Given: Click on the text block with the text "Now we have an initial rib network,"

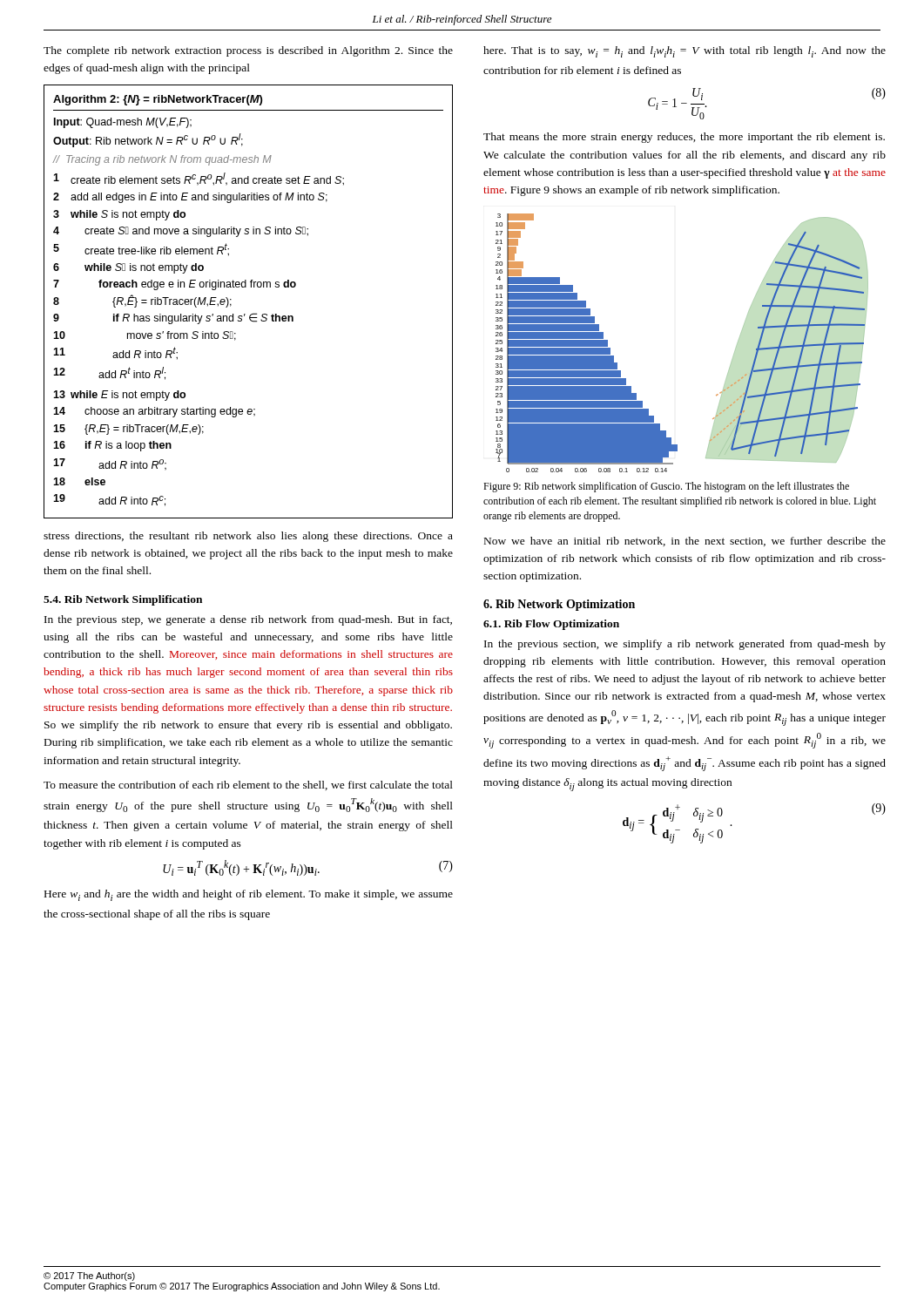Looking at the screenshot, I should [x=684, y=559].
